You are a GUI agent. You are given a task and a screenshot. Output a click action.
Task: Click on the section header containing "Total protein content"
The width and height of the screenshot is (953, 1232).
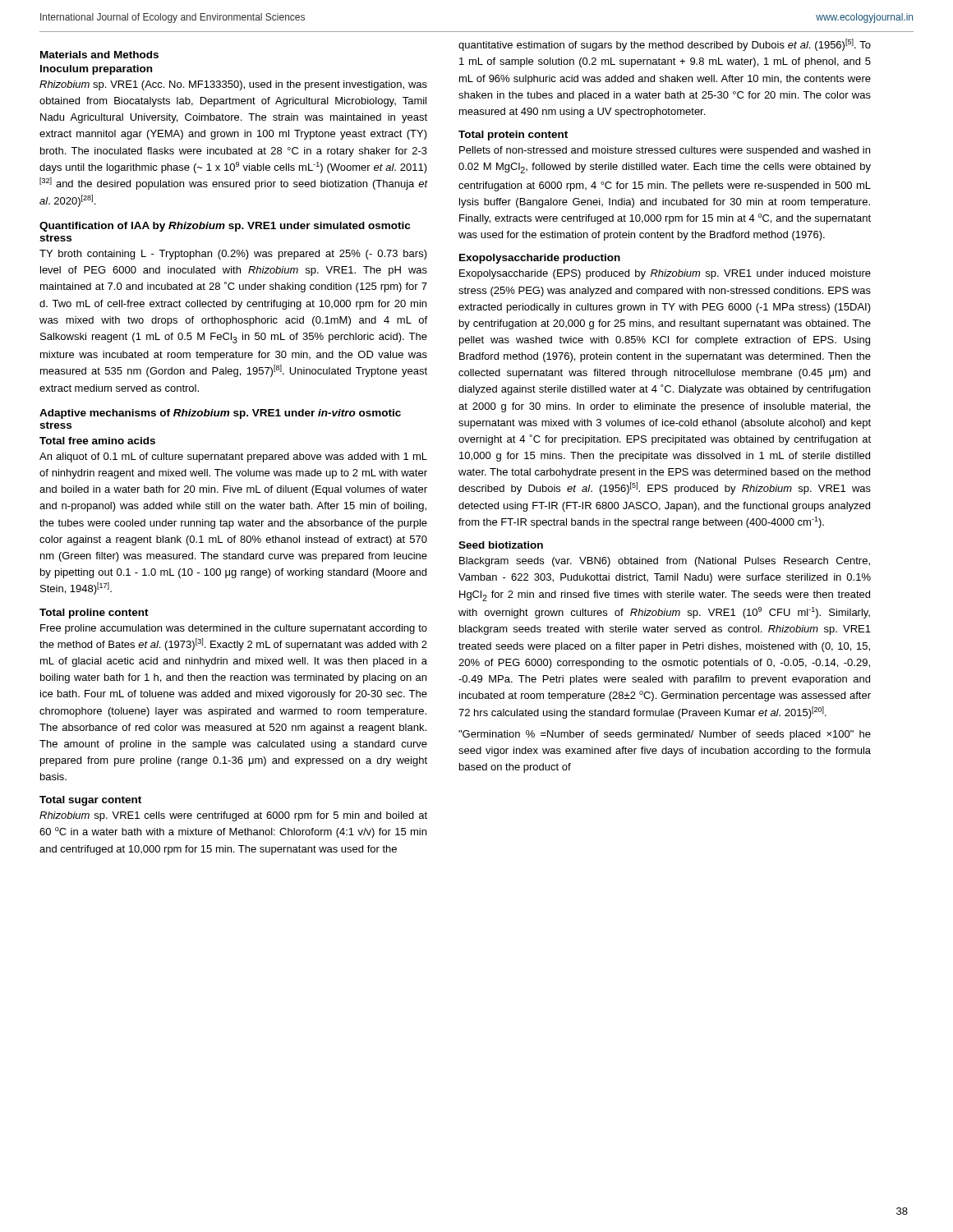[x=513, y=134]
